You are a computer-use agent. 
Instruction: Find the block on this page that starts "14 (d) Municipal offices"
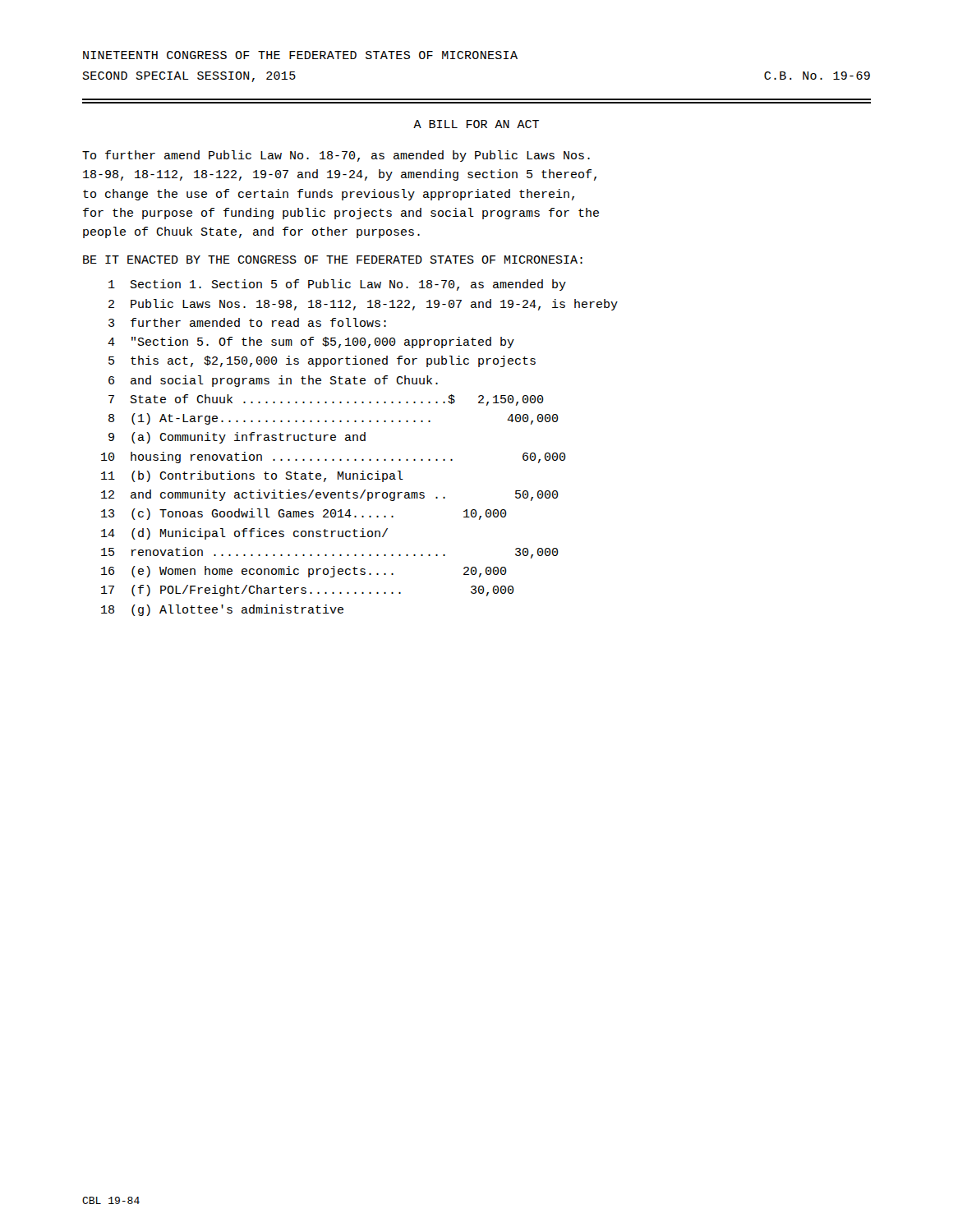(x=244, y=534)
